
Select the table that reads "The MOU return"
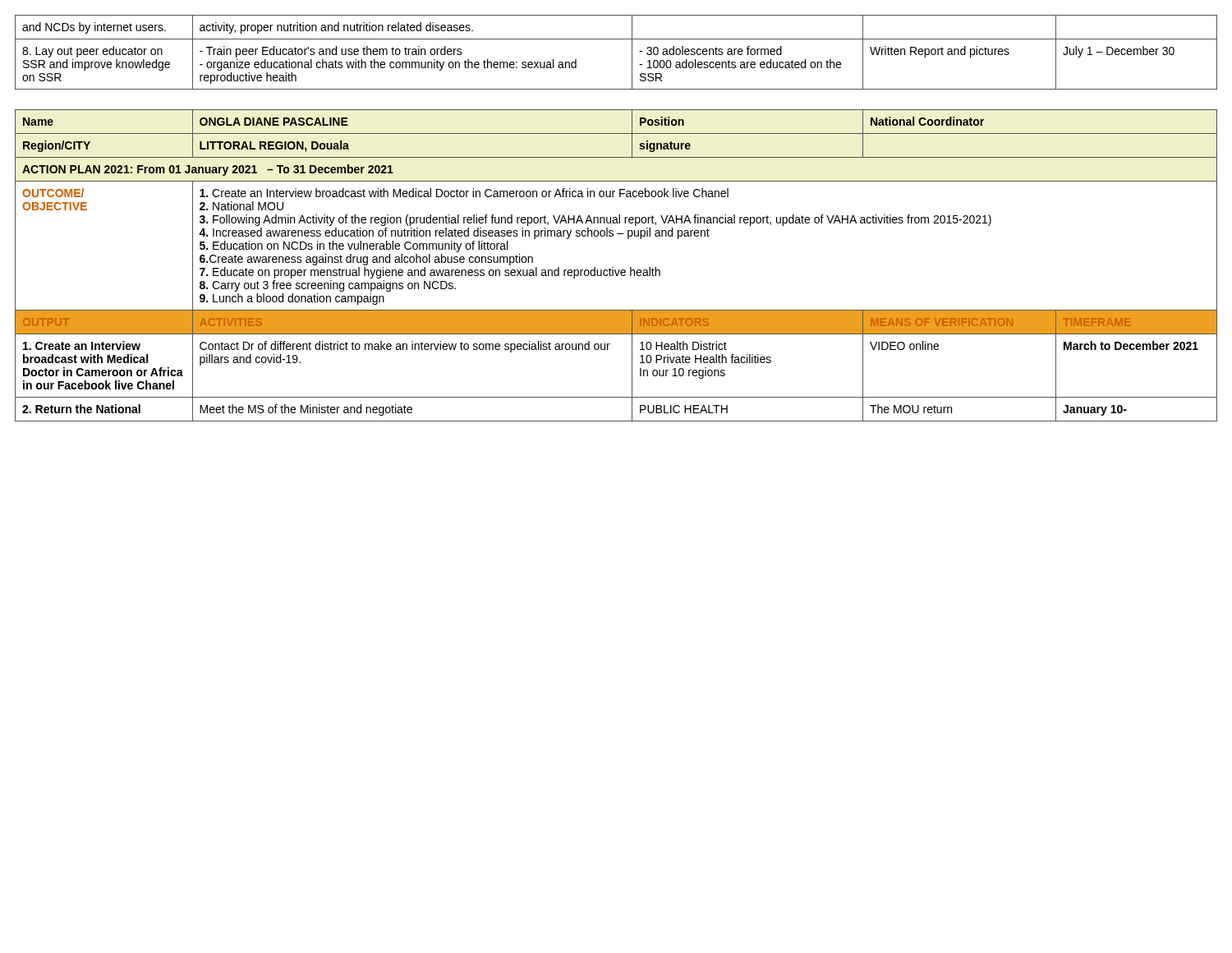click(616, 218)
